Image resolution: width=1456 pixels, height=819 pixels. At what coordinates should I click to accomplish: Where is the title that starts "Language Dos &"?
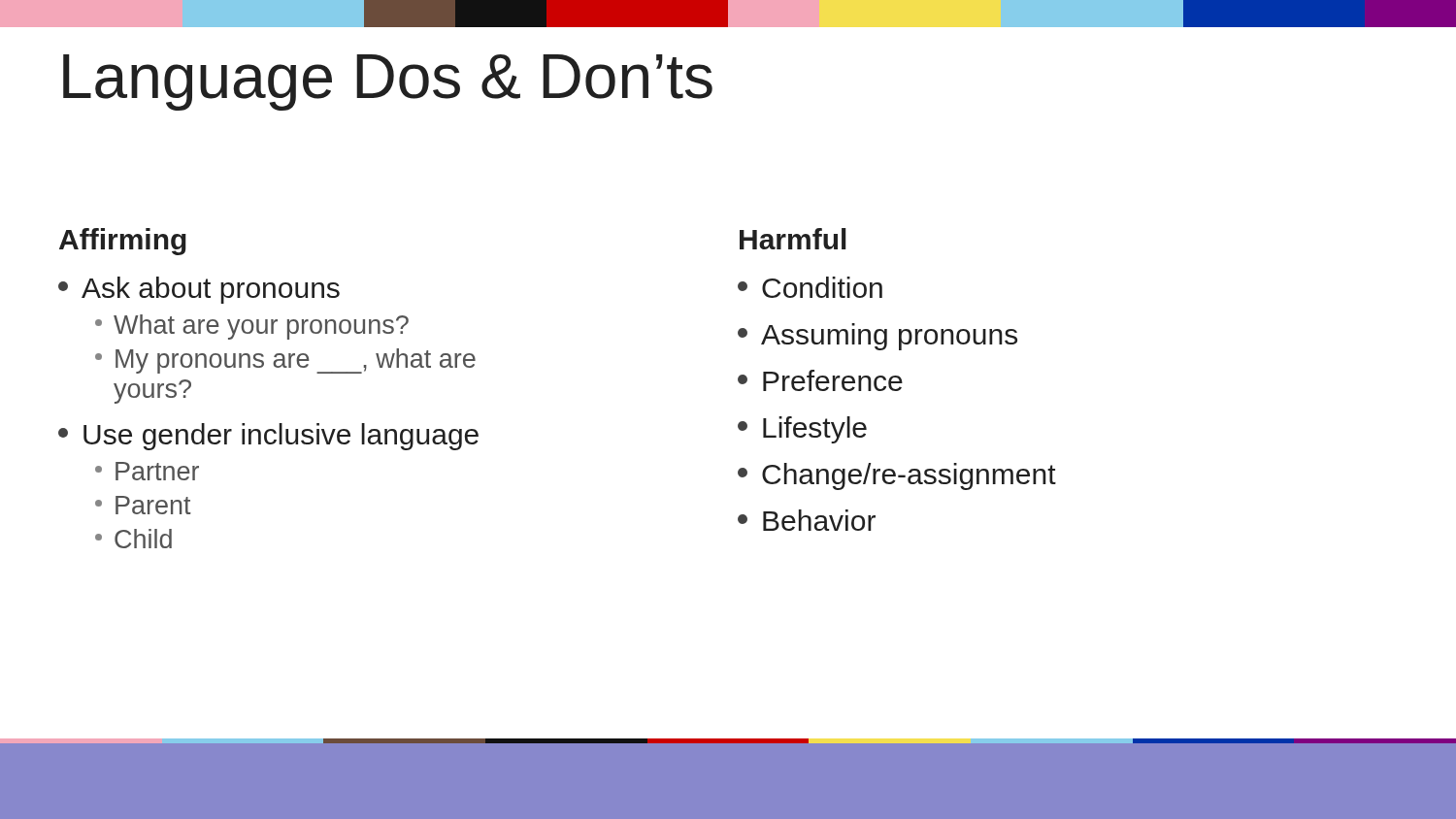coord(386,77)
